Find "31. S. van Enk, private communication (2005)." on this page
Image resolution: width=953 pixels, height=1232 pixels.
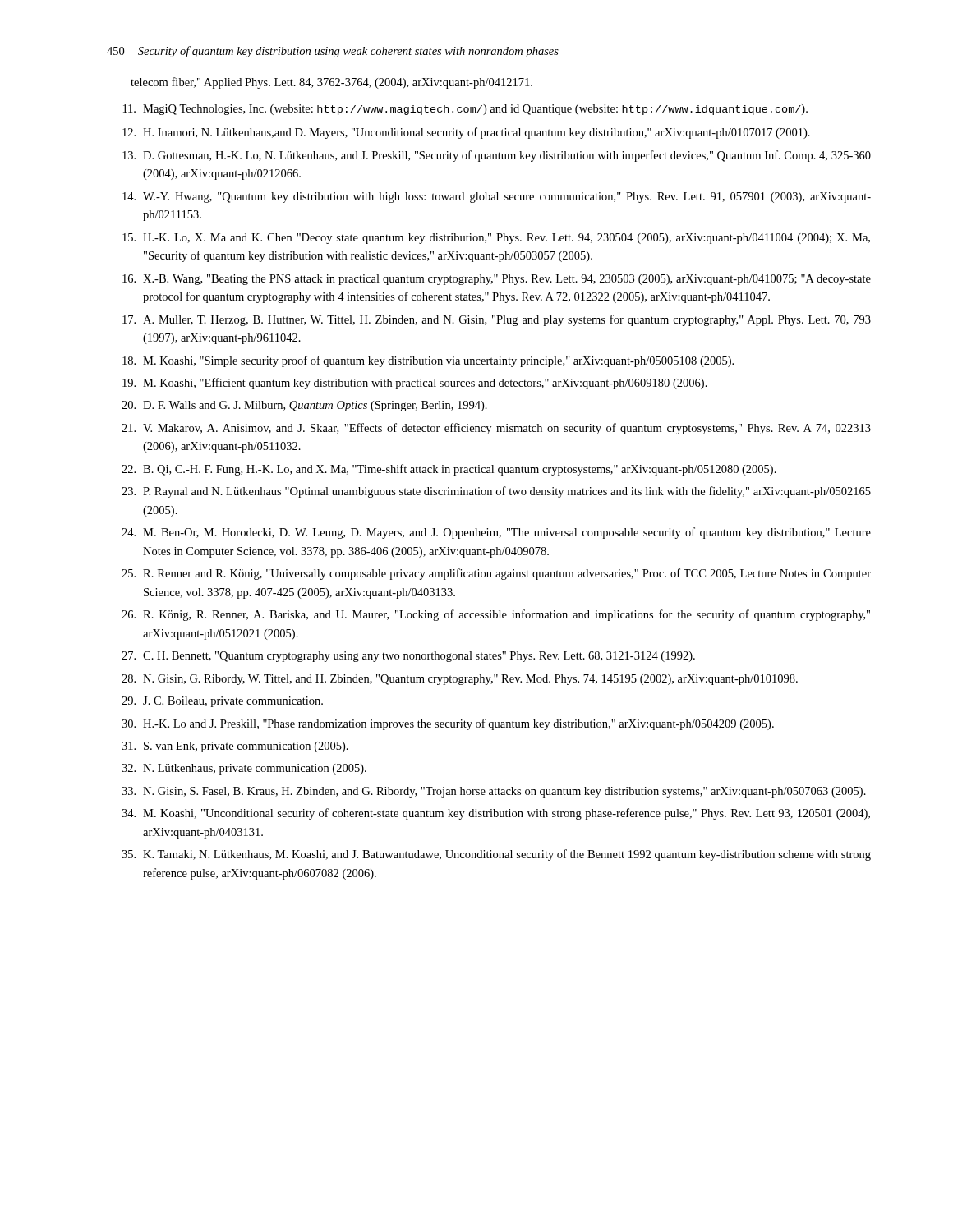(235, 747)
